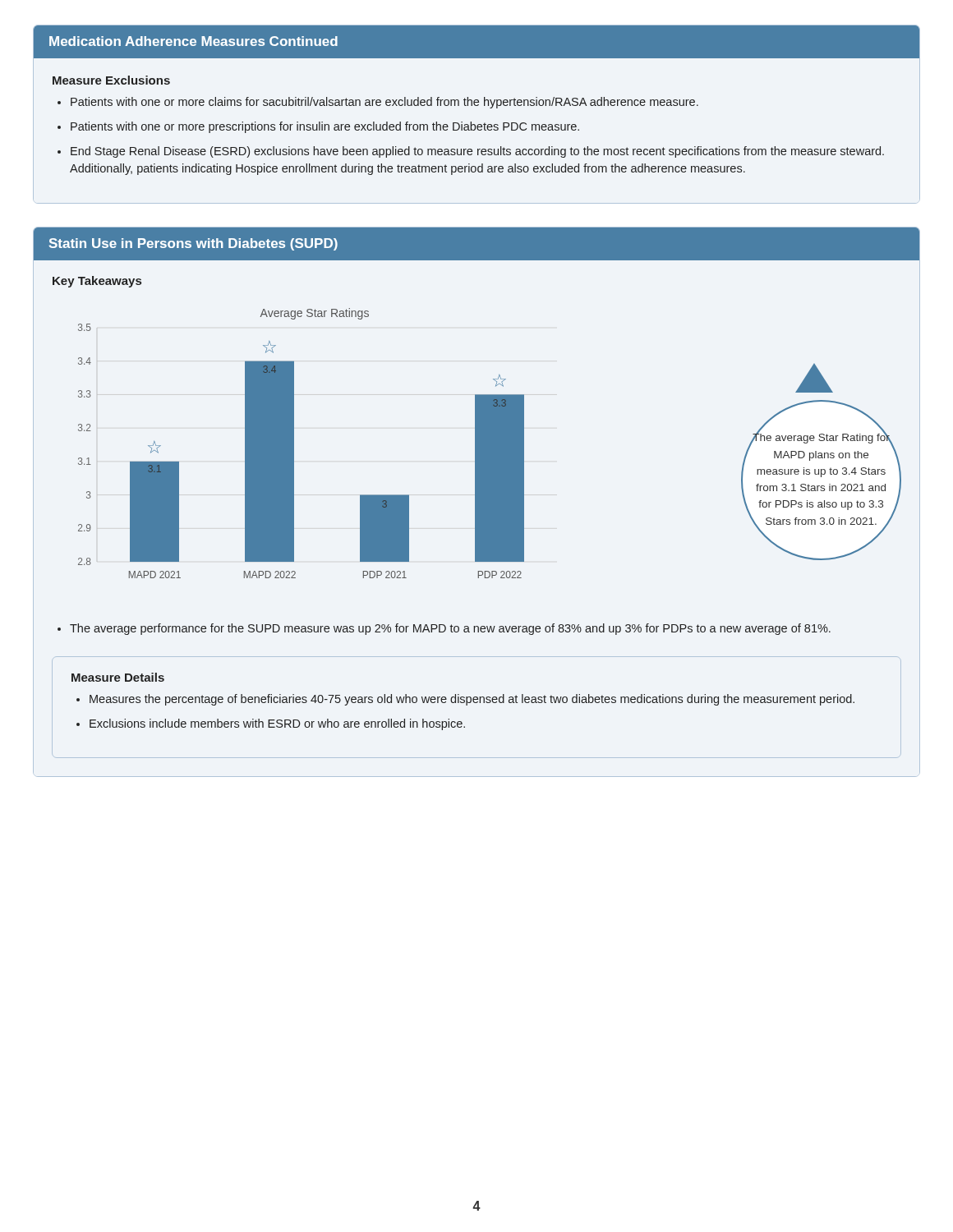Viewport: 953px width, 1232px height.
Task: Point to the block beginning "The average Star Rating for MAPD plans"
Action: pyautogui.click(x=821, y=479)
